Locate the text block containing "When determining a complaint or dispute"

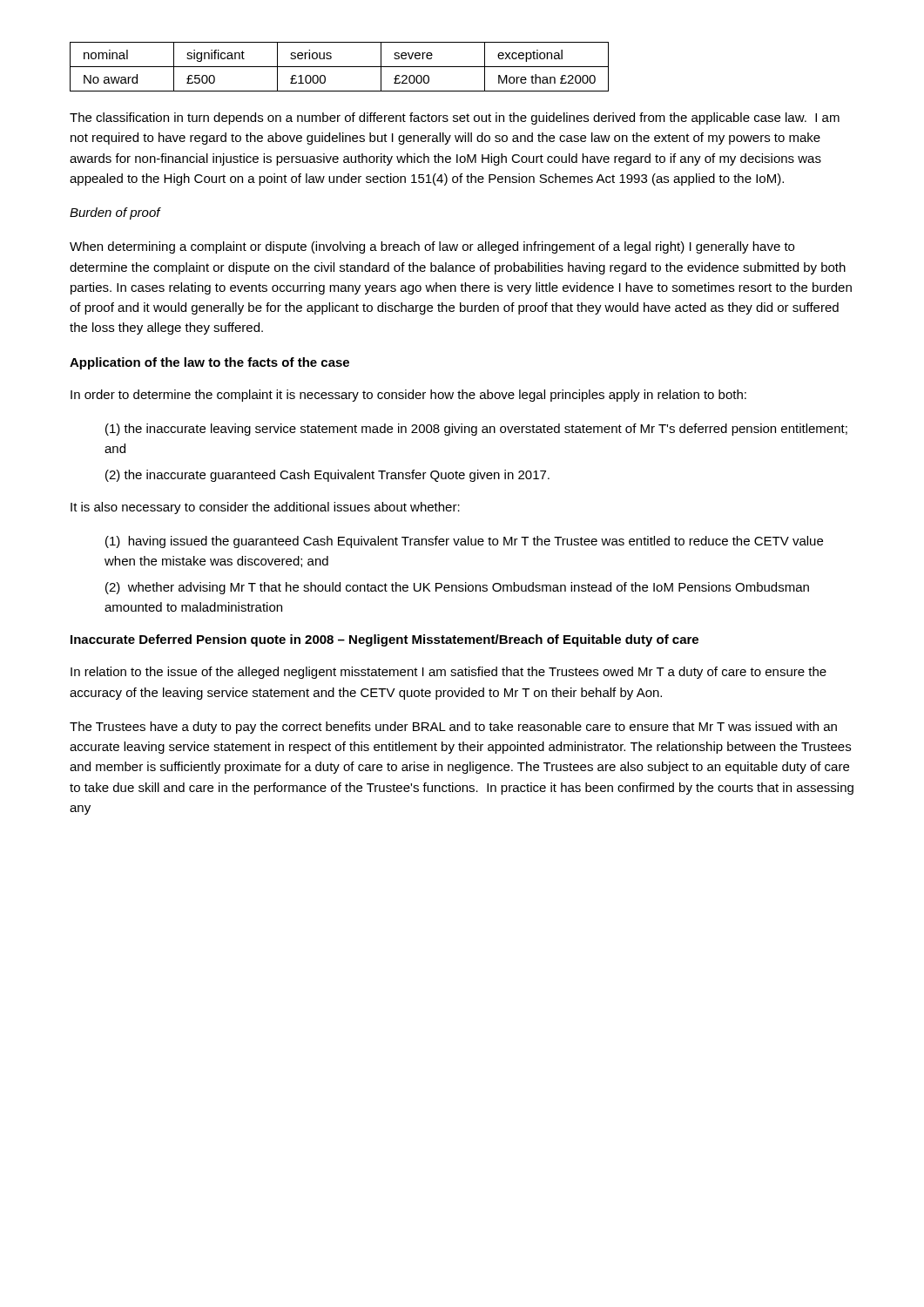461,287
